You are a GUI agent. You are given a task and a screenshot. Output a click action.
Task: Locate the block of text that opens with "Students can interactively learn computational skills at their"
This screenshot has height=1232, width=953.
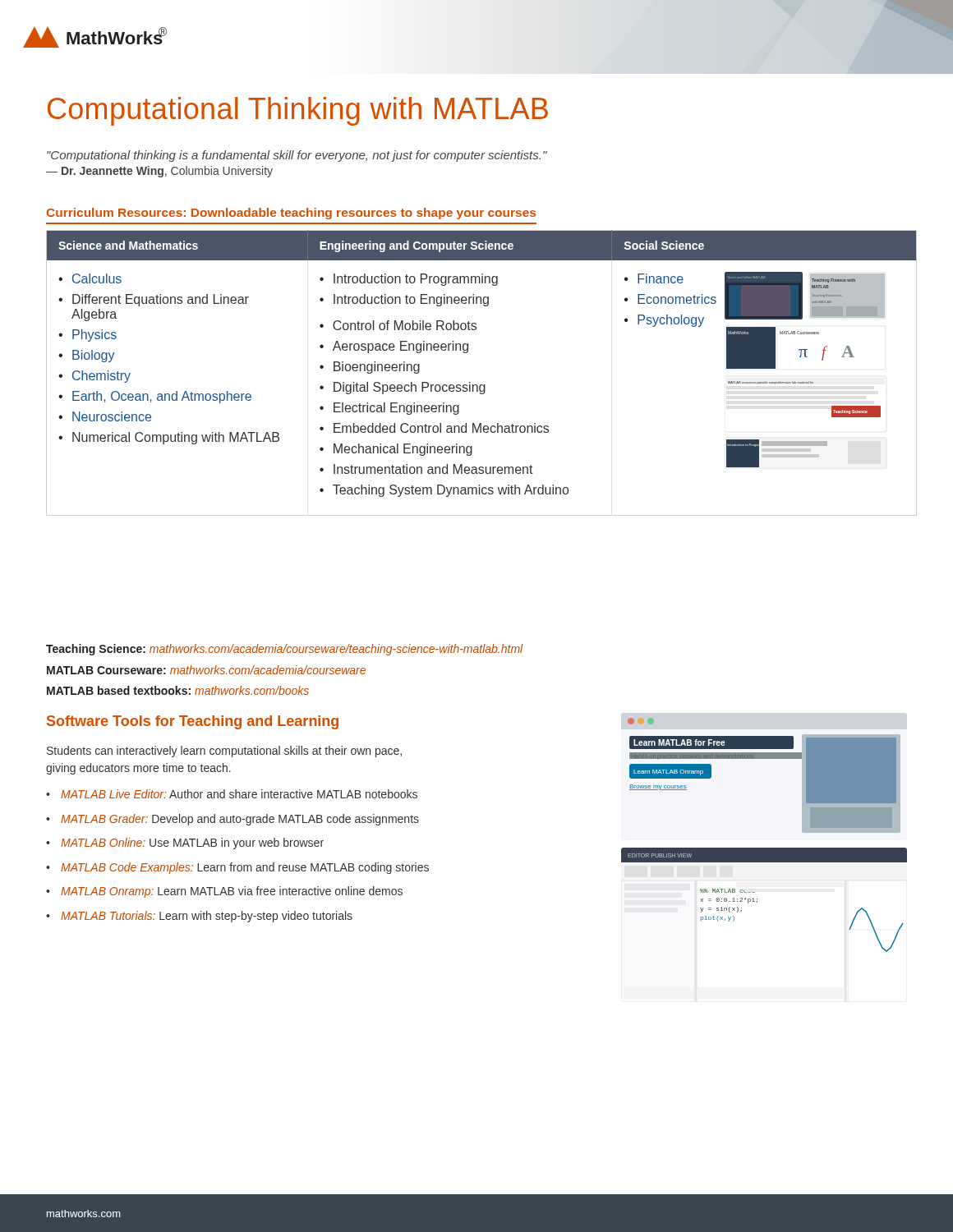tap(224, 759)
